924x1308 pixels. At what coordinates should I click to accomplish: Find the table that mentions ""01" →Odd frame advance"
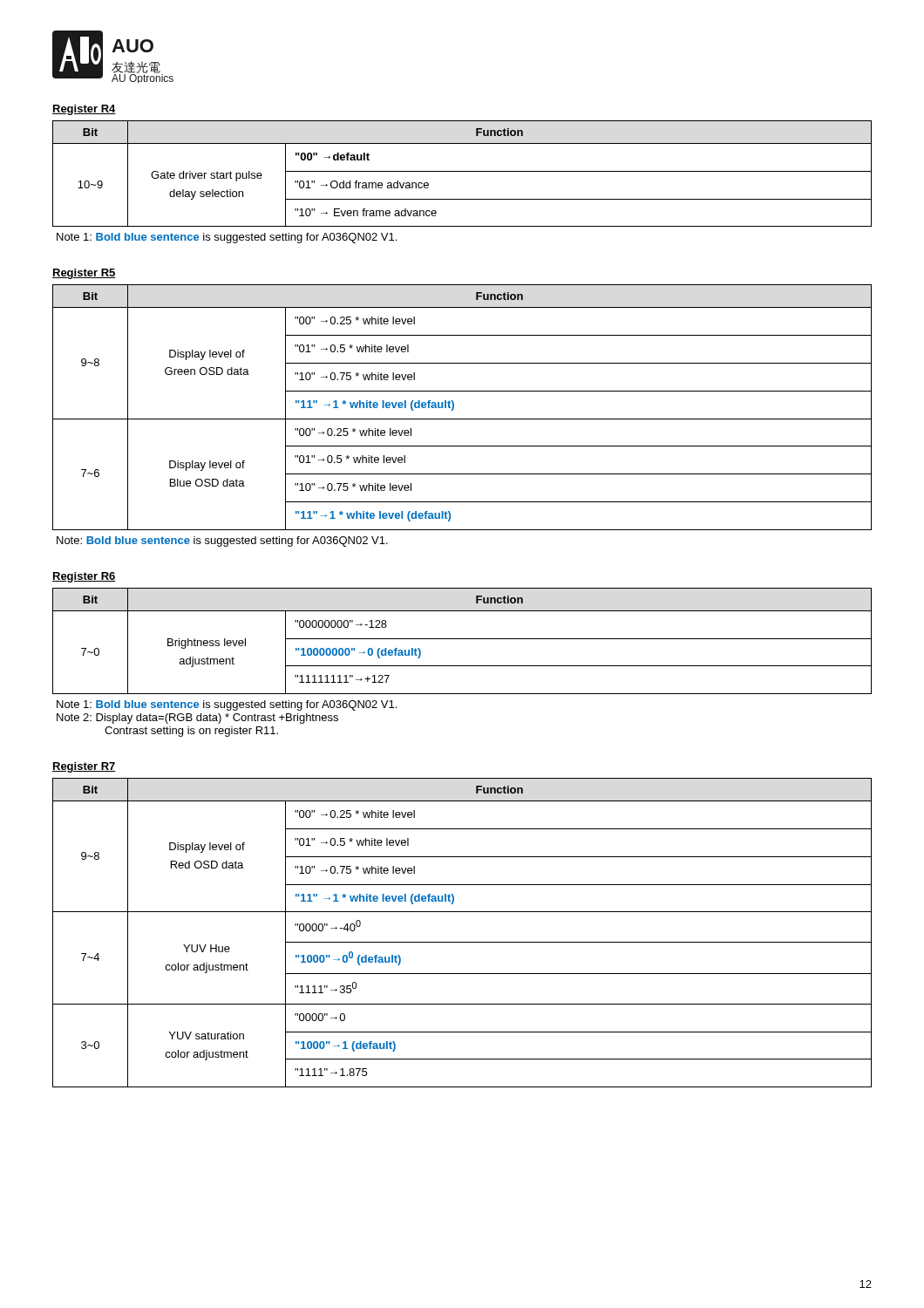(x=462, y=174)
